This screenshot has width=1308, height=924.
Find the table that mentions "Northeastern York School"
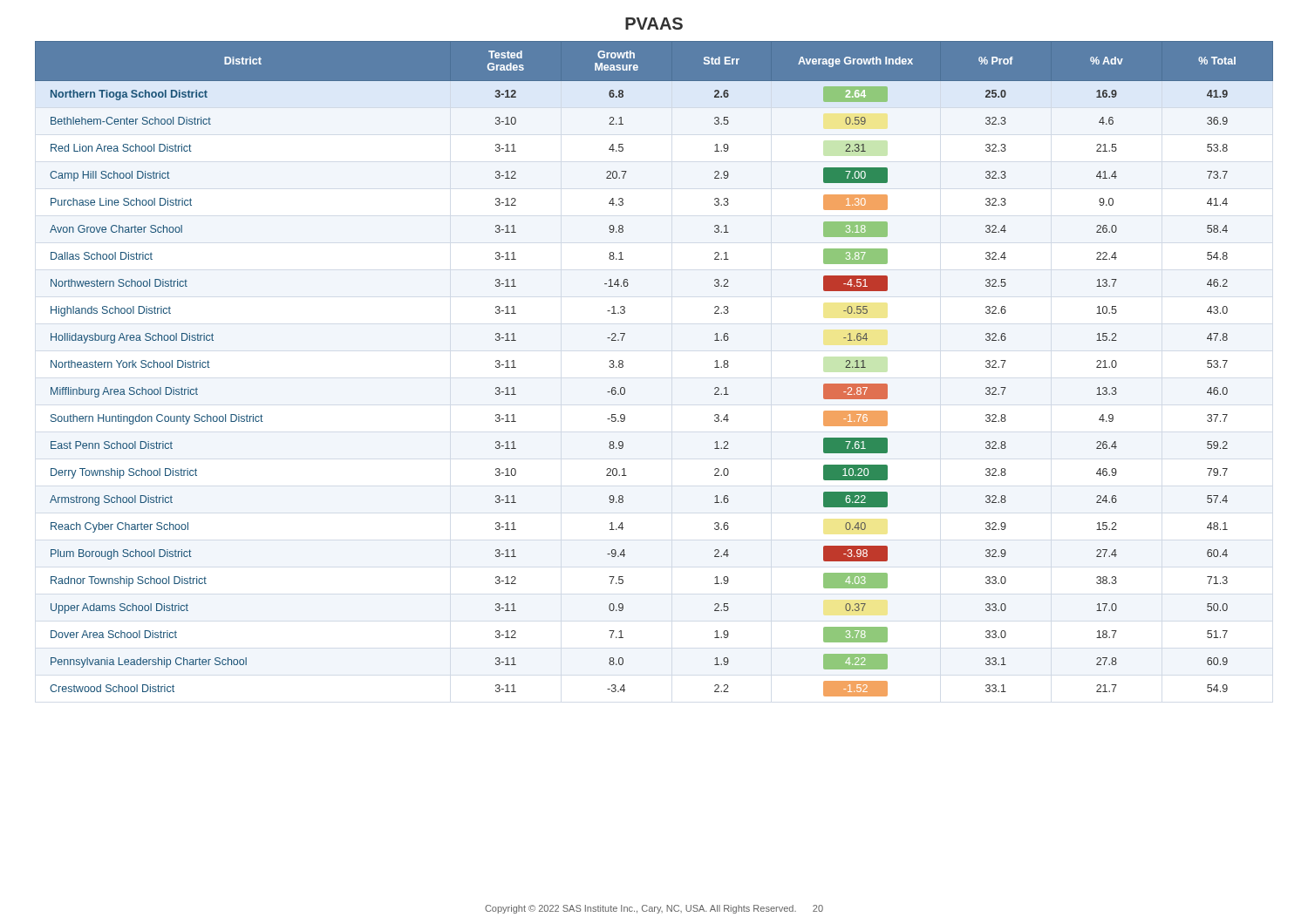pyautogui.click(x=654, y=372)
